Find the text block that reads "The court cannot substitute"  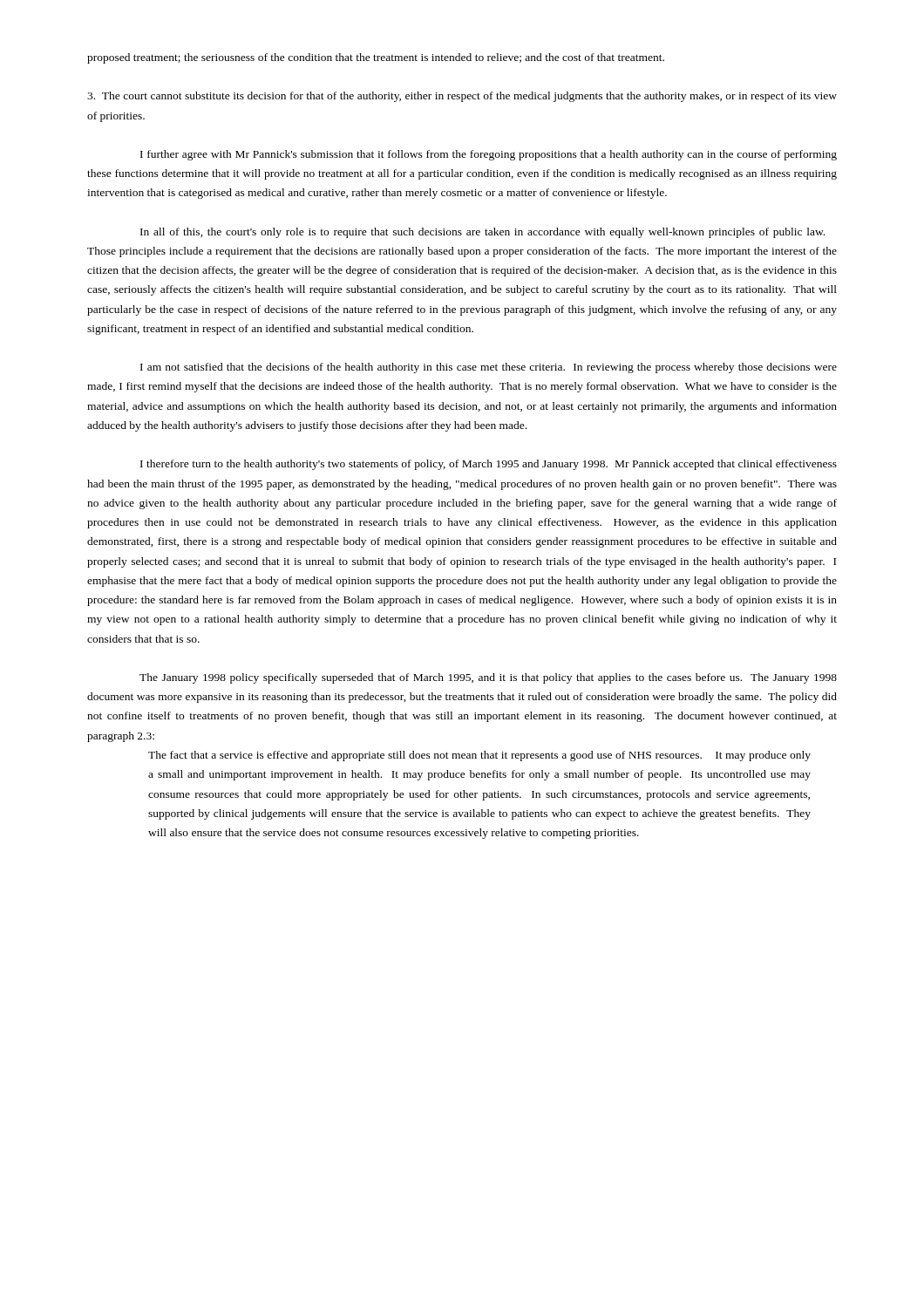pos(462,105)
